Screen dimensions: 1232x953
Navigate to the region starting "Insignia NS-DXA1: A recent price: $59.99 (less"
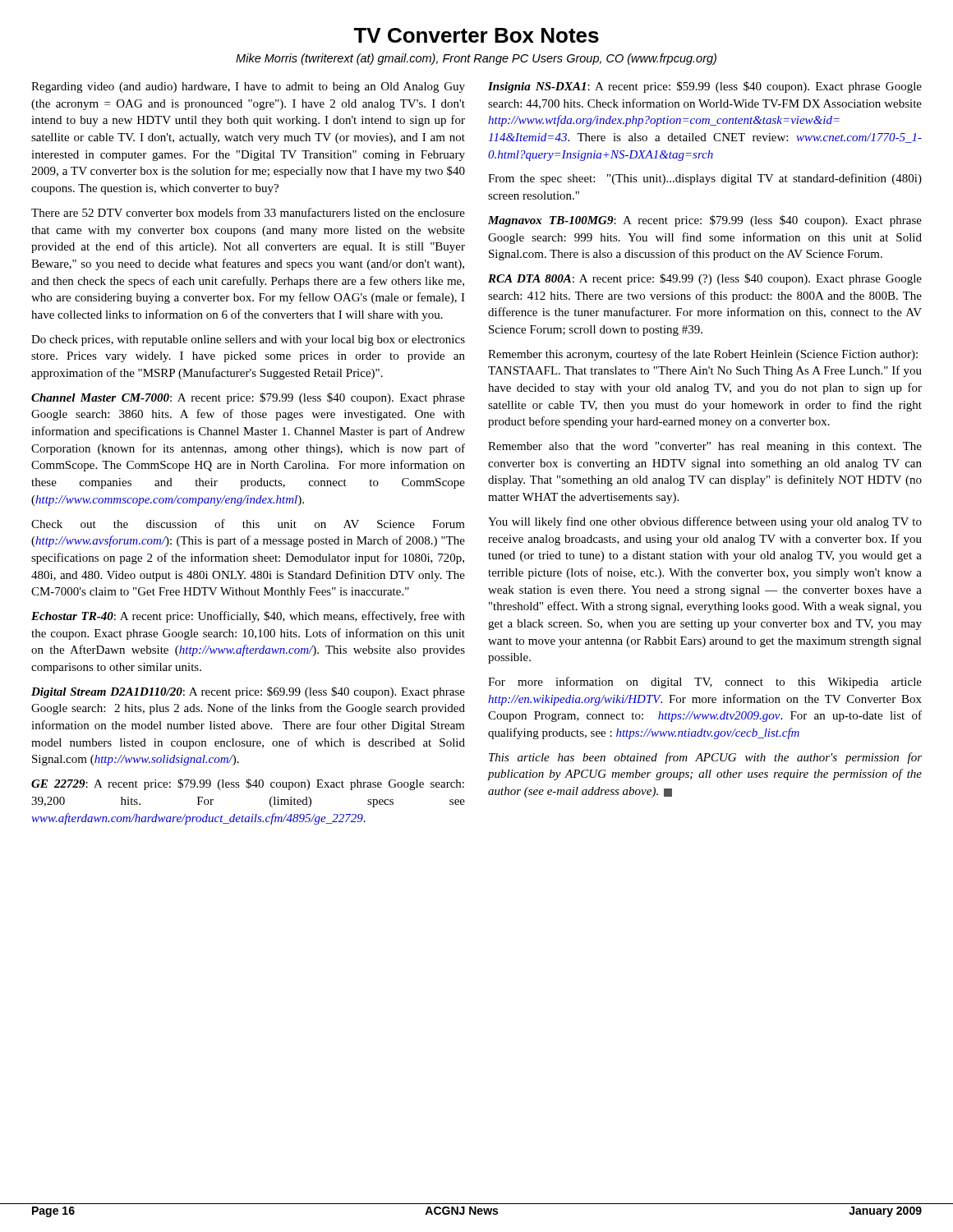[705, 120]
